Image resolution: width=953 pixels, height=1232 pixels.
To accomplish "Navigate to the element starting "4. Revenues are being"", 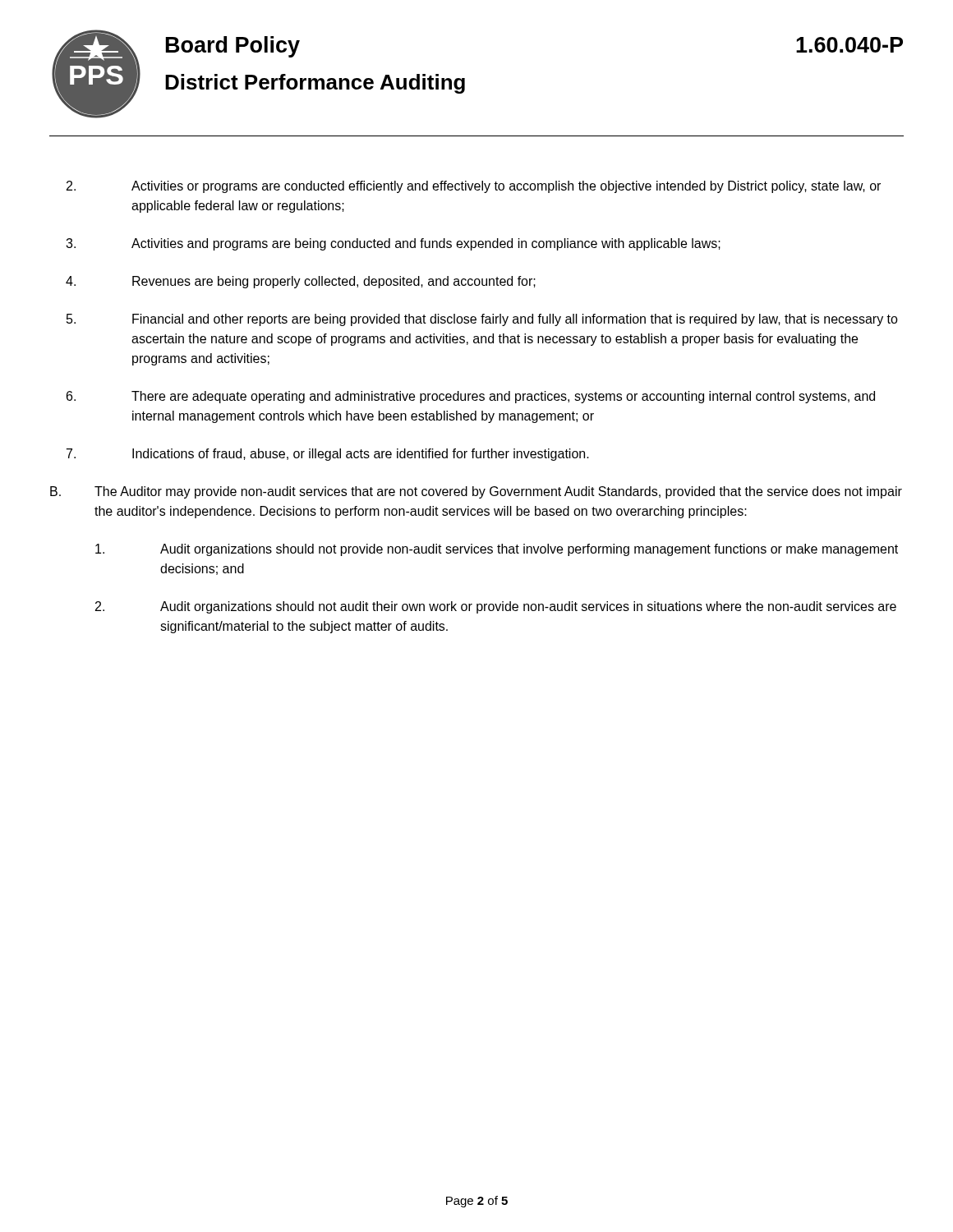I will point(476,282).
